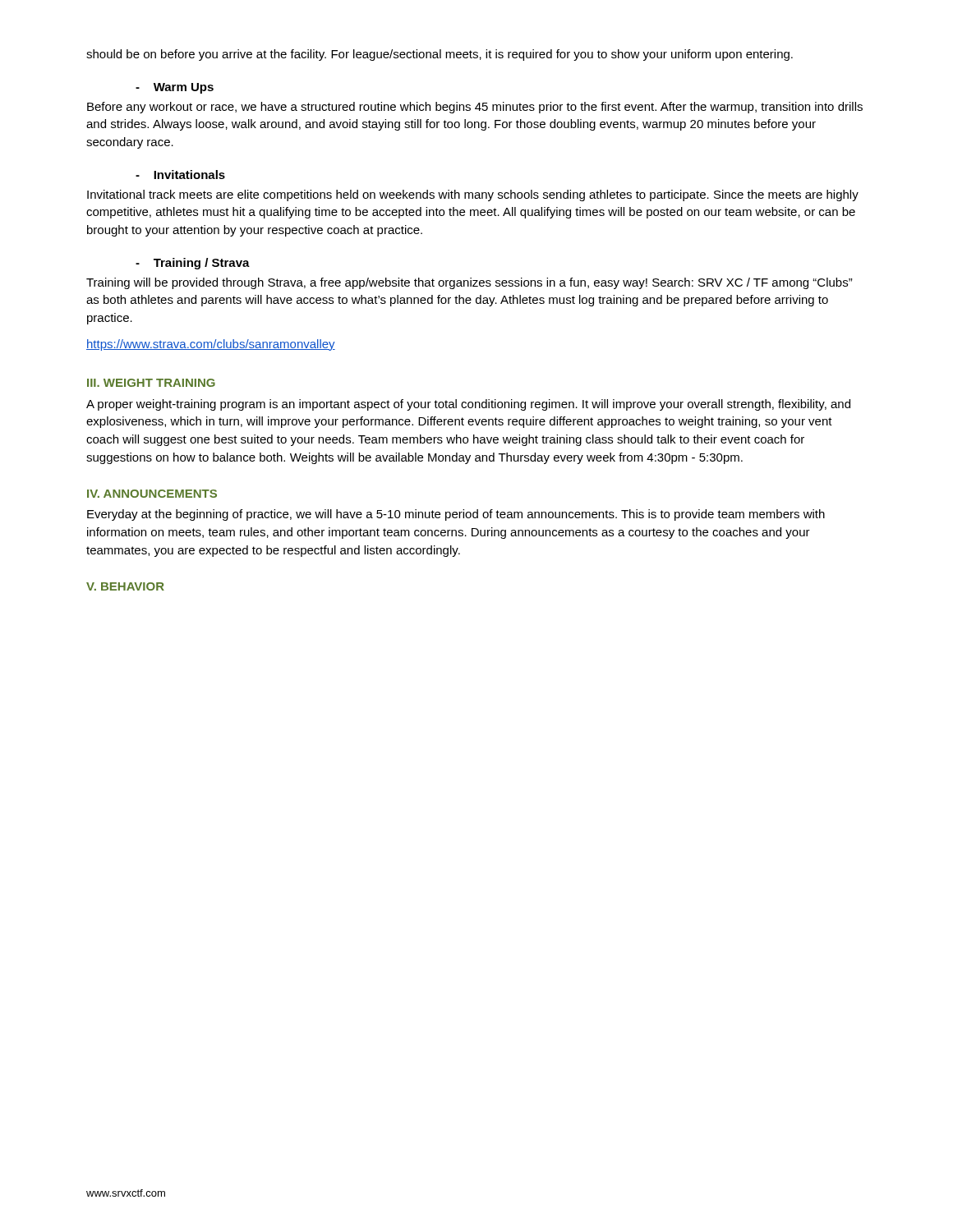Click on the section header that reads "III. WEIGHT TRAINING"
This screenshot has height=1232, width=953.
click(x=151, y=382)
